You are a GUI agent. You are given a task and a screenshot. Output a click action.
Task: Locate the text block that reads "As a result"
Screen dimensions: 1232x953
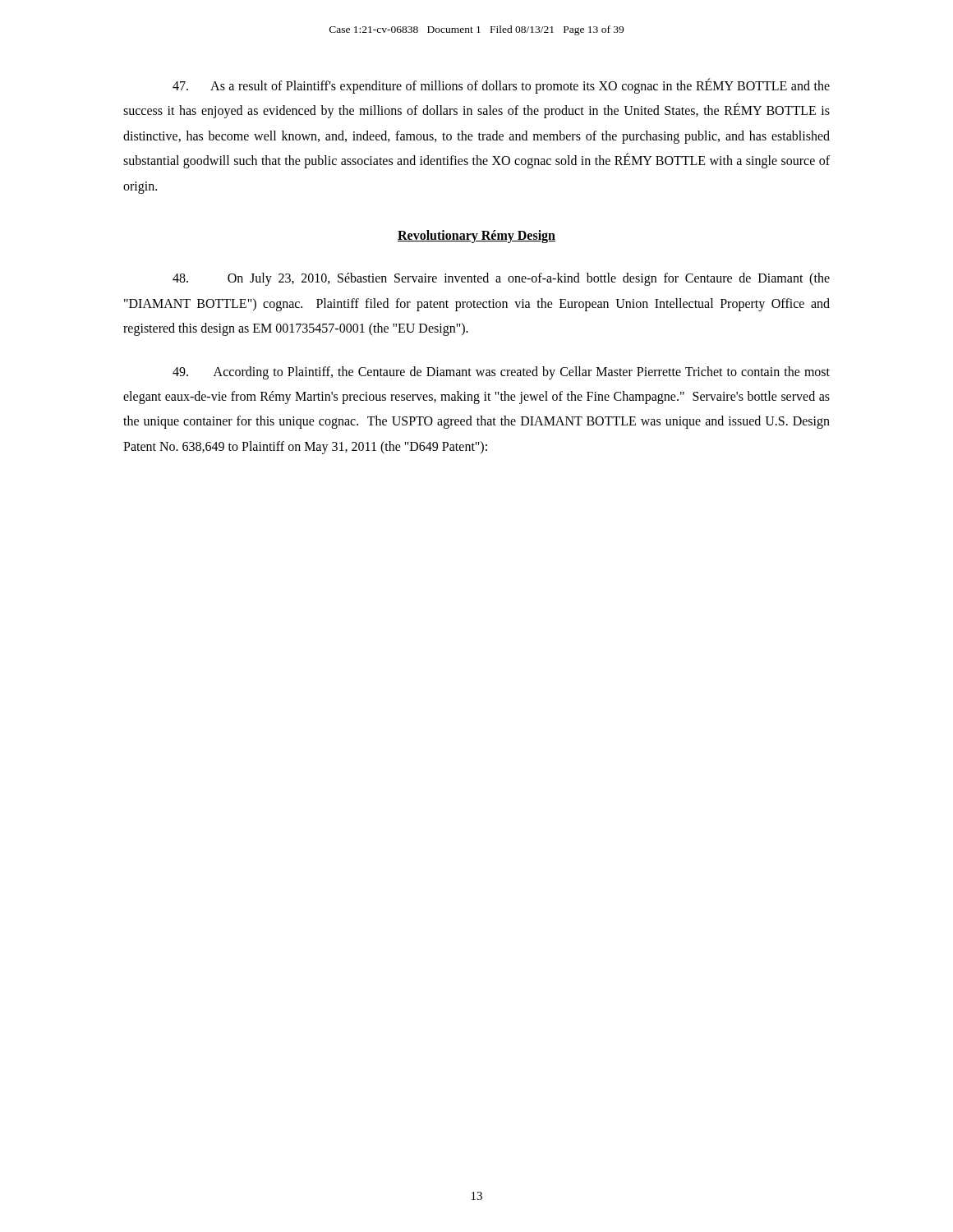[x=476, y=136]
